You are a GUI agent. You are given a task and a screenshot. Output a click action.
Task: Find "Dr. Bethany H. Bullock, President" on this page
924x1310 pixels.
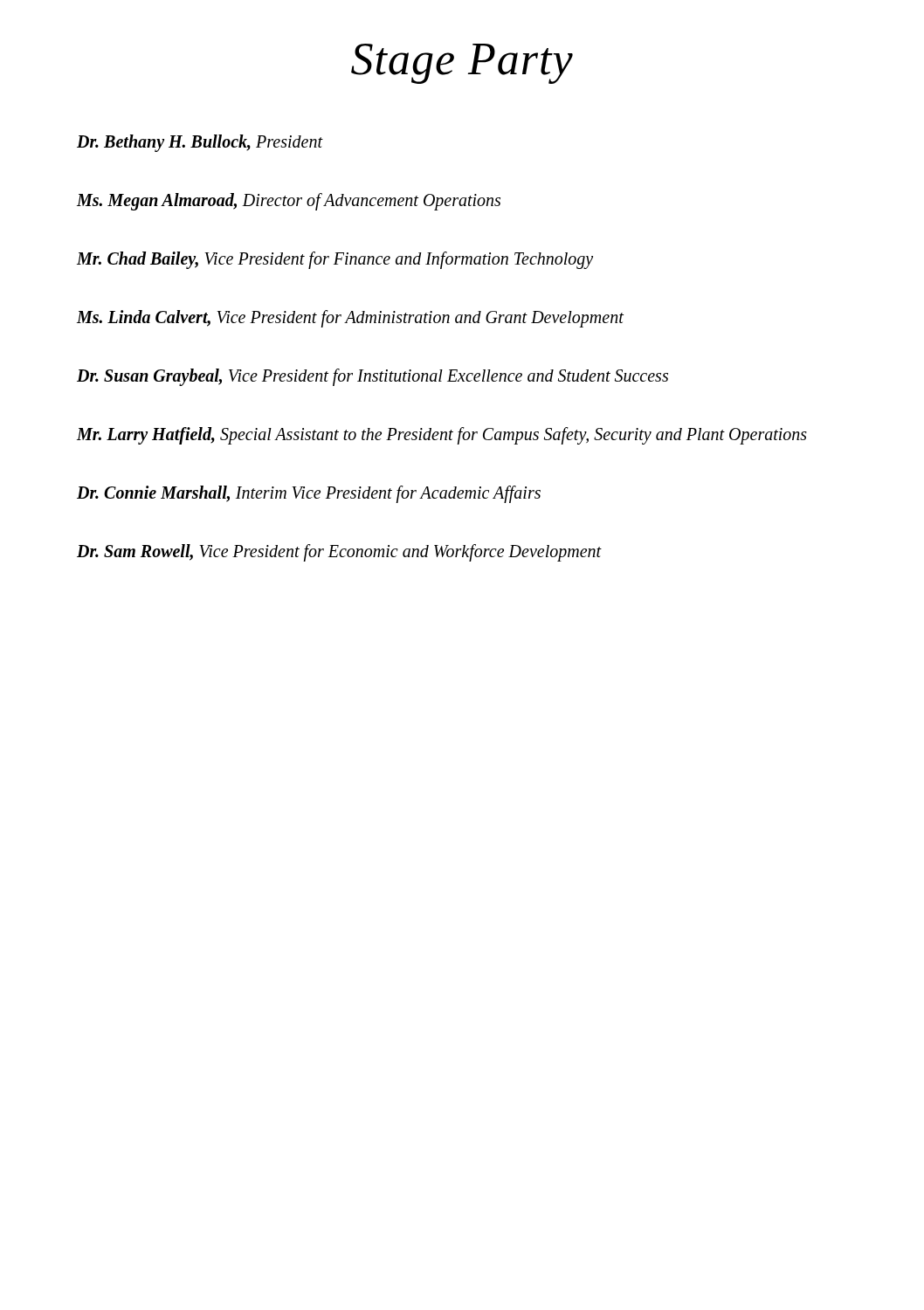pyautogui.click(x=200, y=141)
